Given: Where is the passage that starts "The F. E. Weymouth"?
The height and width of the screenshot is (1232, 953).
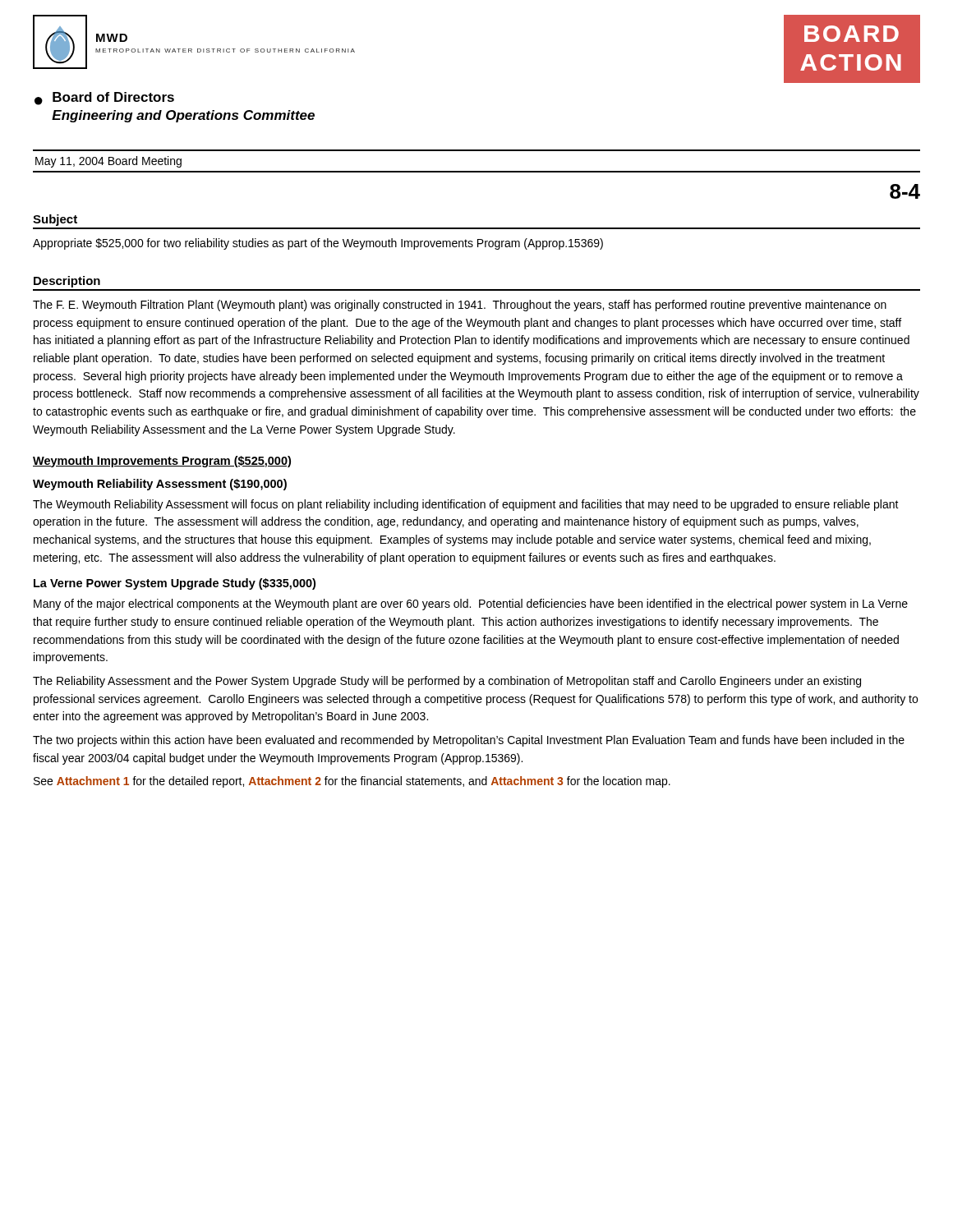Looking at the screenshot, I should click(x=476, y=367).
